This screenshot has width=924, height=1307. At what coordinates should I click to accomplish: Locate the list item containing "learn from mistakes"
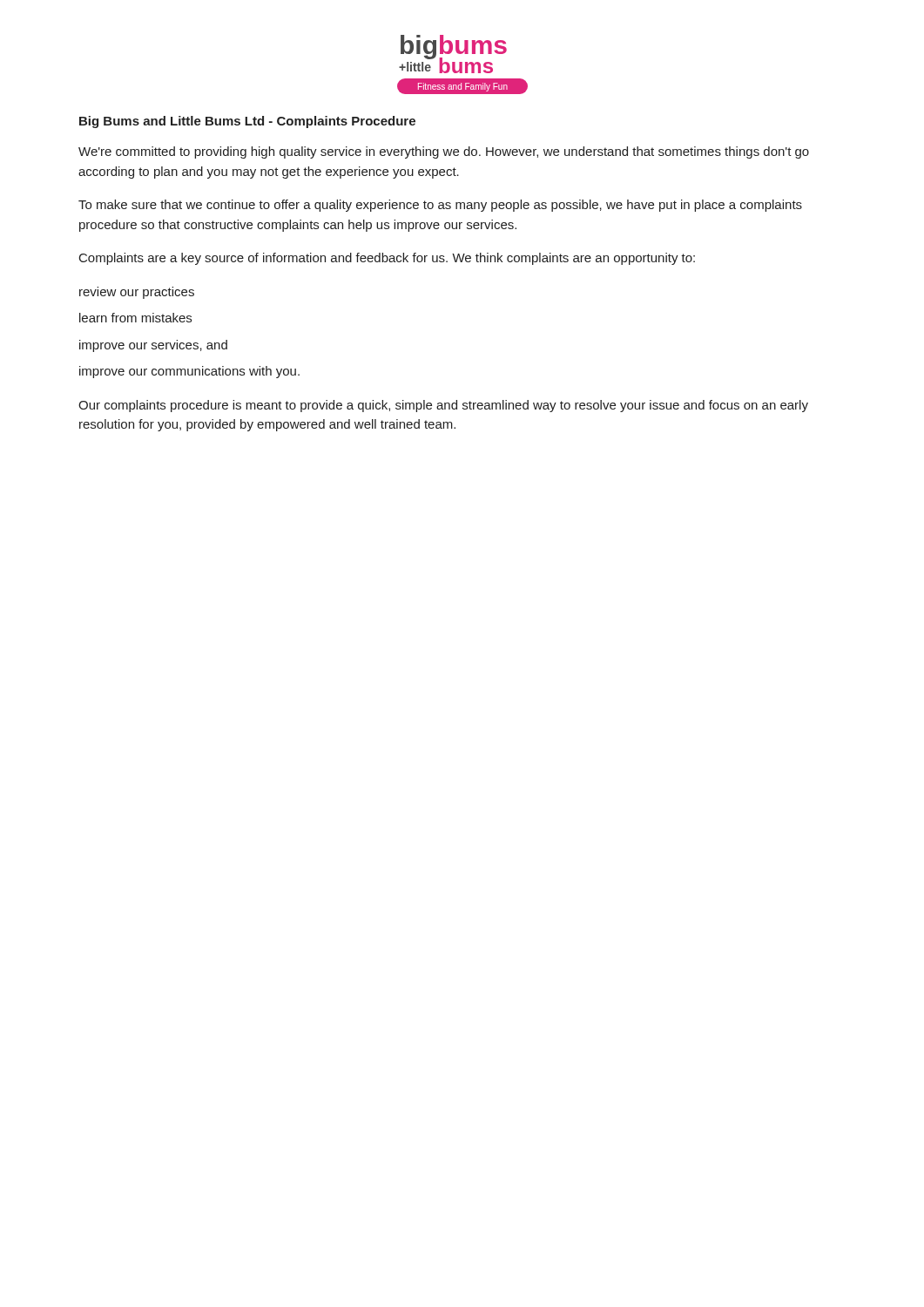point(135,318)
